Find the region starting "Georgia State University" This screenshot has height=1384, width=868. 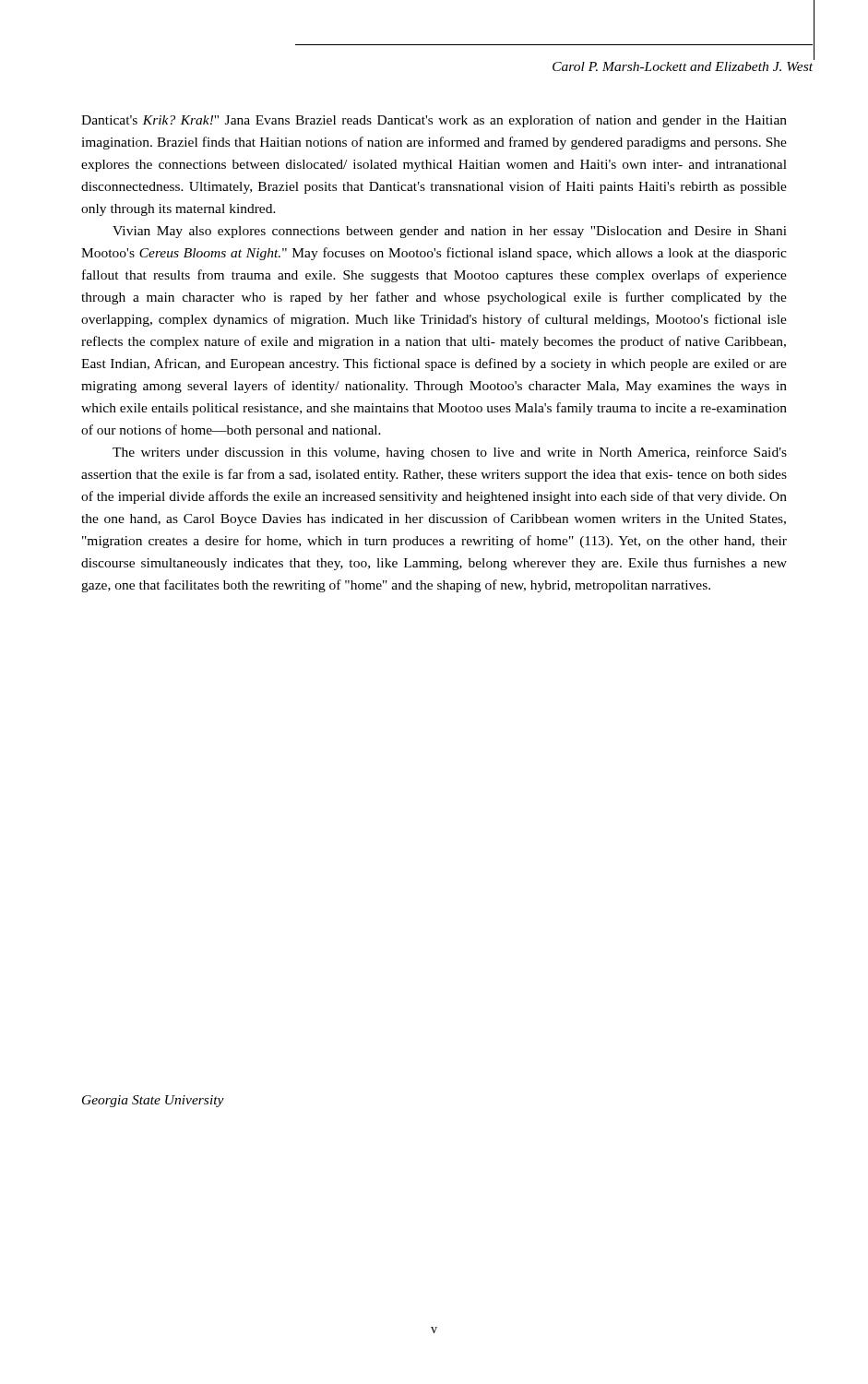152,1099
